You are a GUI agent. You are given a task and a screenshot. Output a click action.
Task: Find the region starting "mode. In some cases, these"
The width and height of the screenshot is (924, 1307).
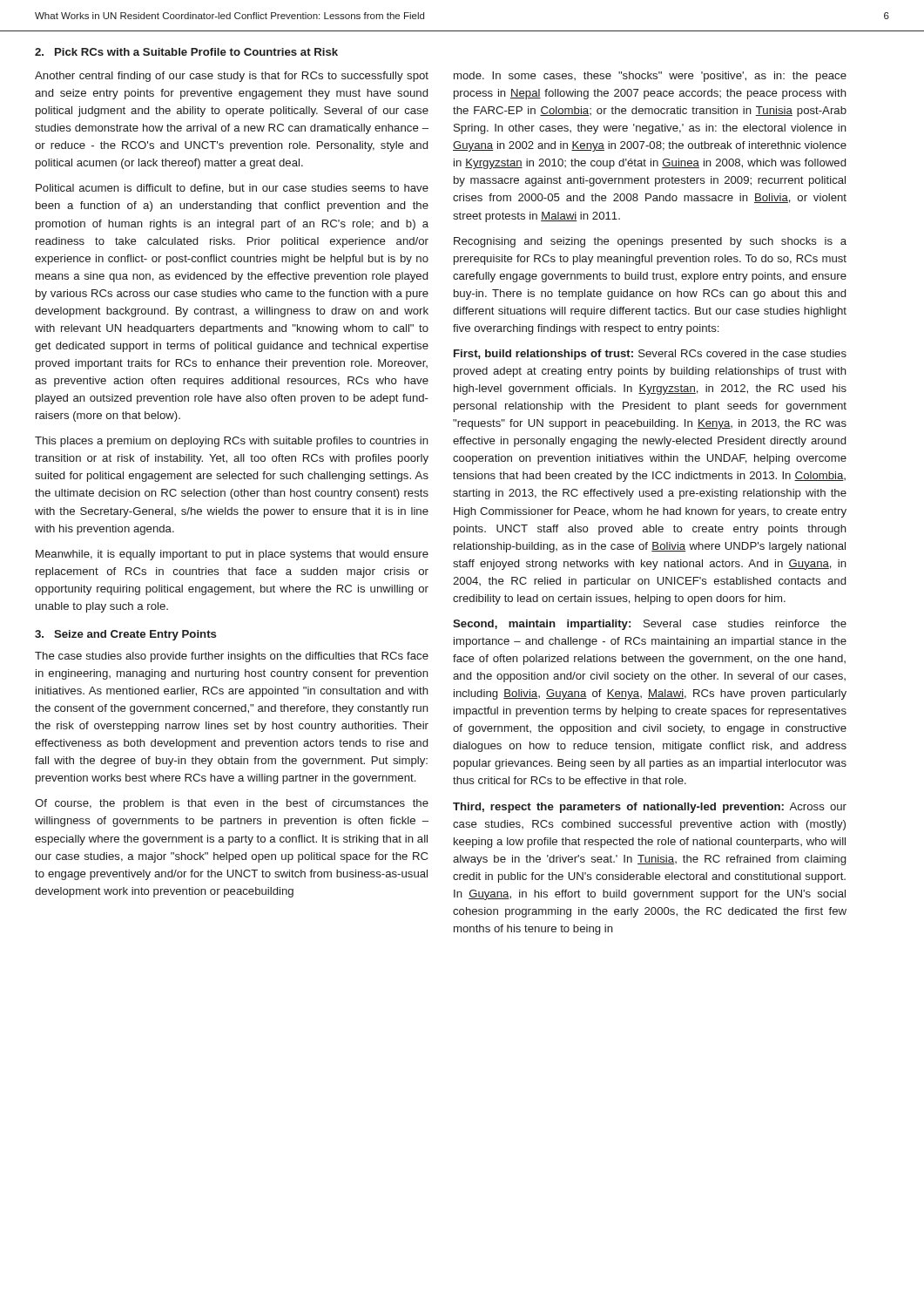[650, 146]
